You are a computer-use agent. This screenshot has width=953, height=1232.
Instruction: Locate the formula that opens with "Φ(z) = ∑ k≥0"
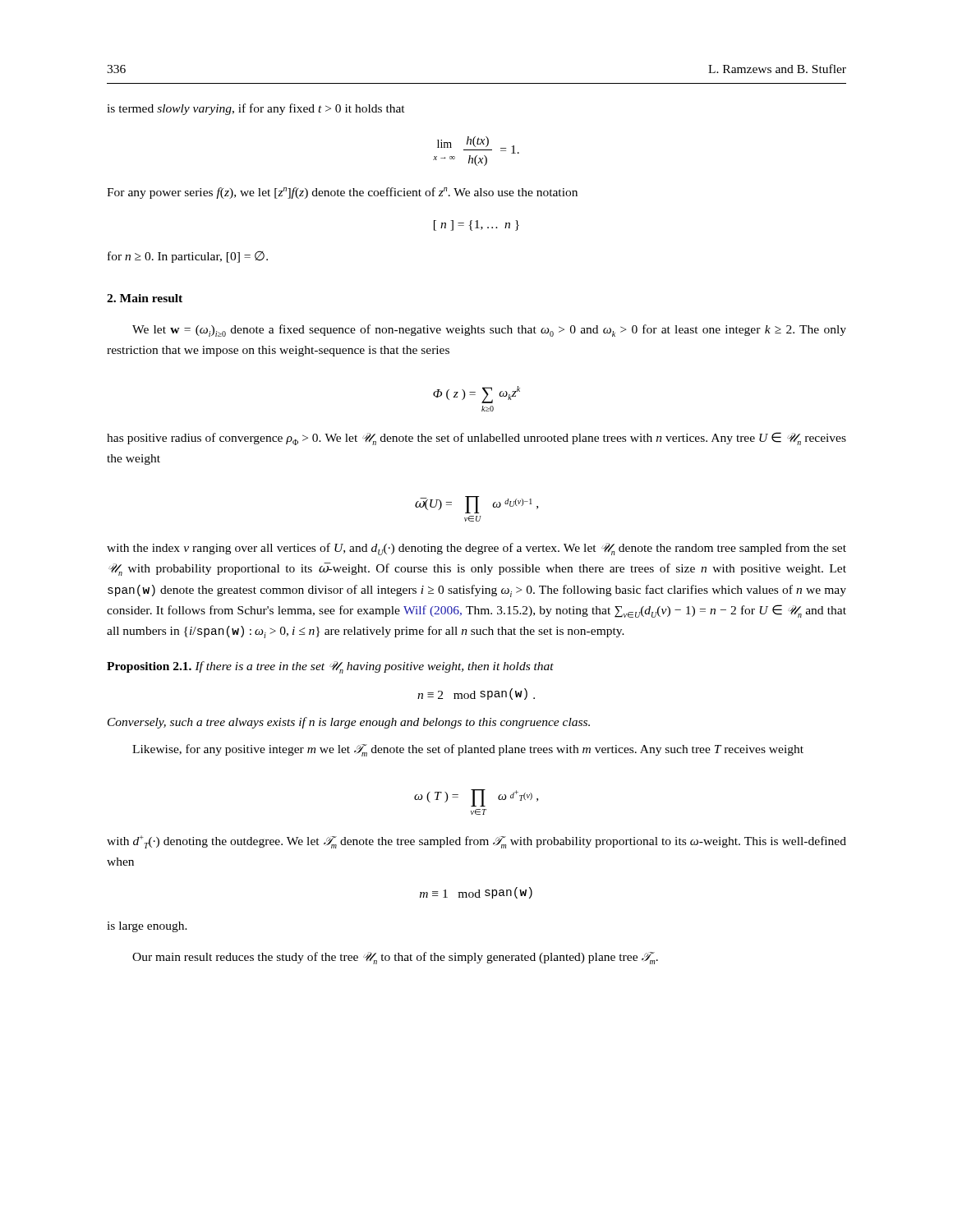[476, 393]
